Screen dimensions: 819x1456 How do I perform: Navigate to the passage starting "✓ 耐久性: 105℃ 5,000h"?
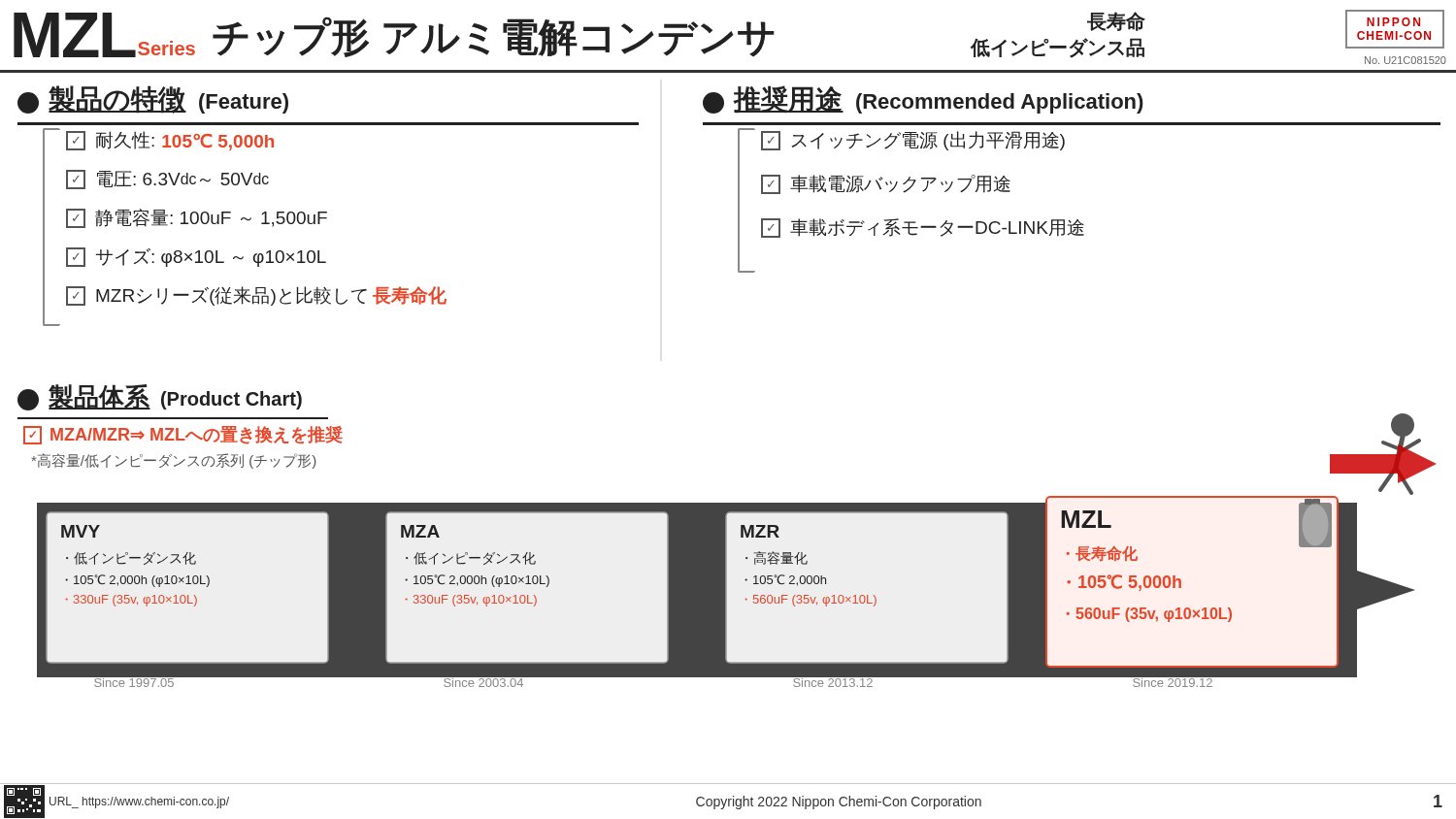pyautogui.click(x=170, y=141)
